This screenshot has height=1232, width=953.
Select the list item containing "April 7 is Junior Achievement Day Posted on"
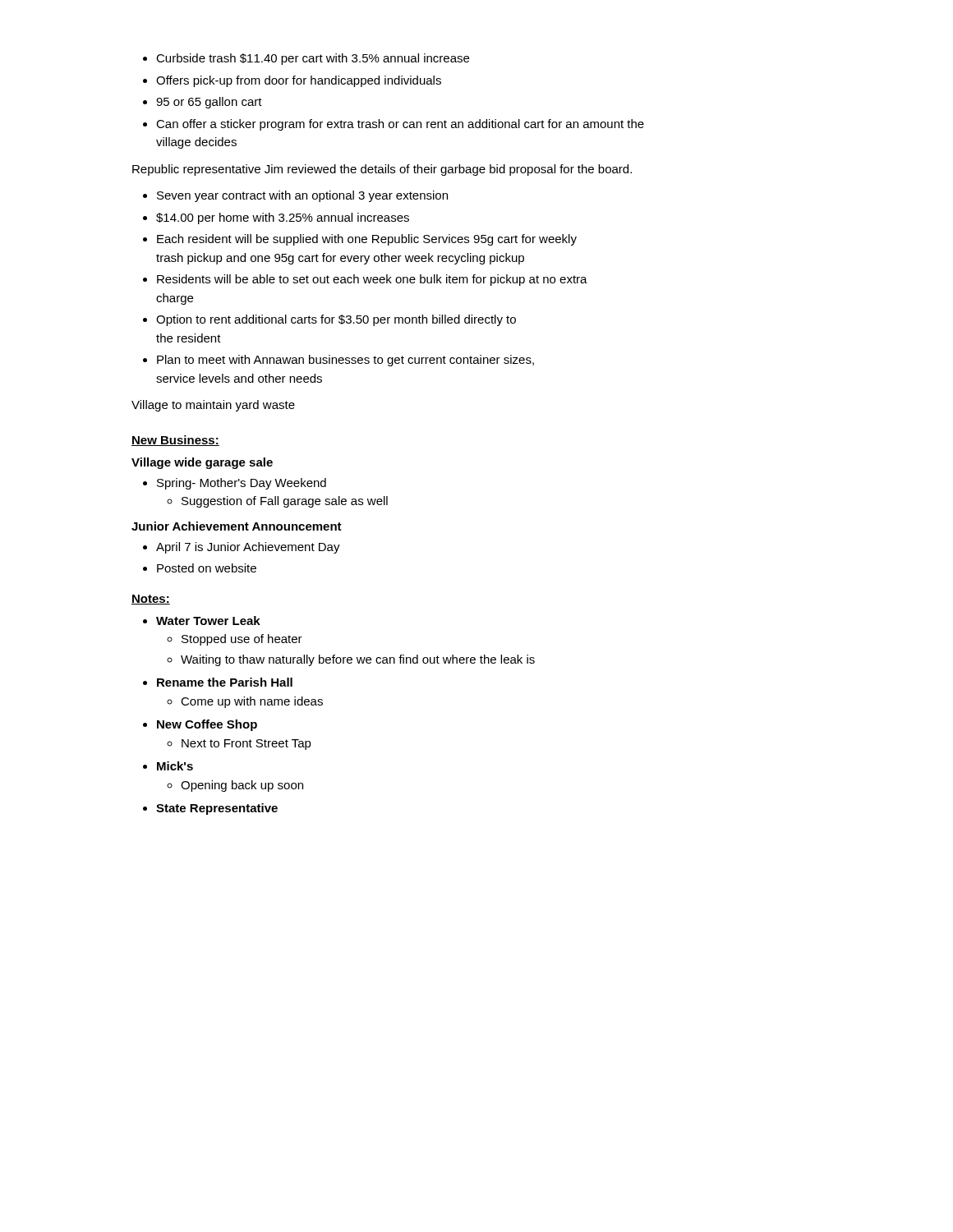(x=242, y=548)
